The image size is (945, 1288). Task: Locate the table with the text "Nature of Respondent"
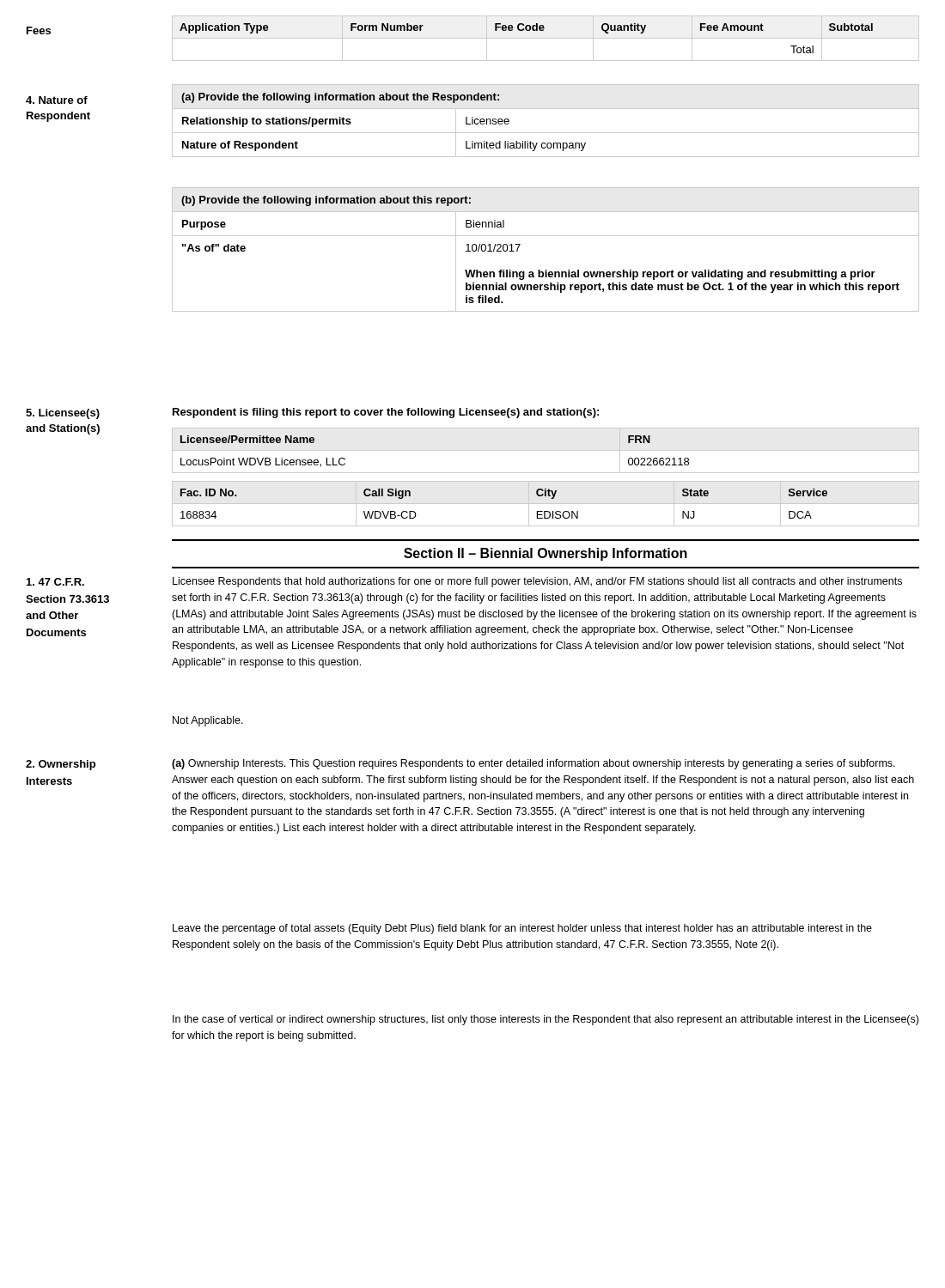click(x=546, y=121)
